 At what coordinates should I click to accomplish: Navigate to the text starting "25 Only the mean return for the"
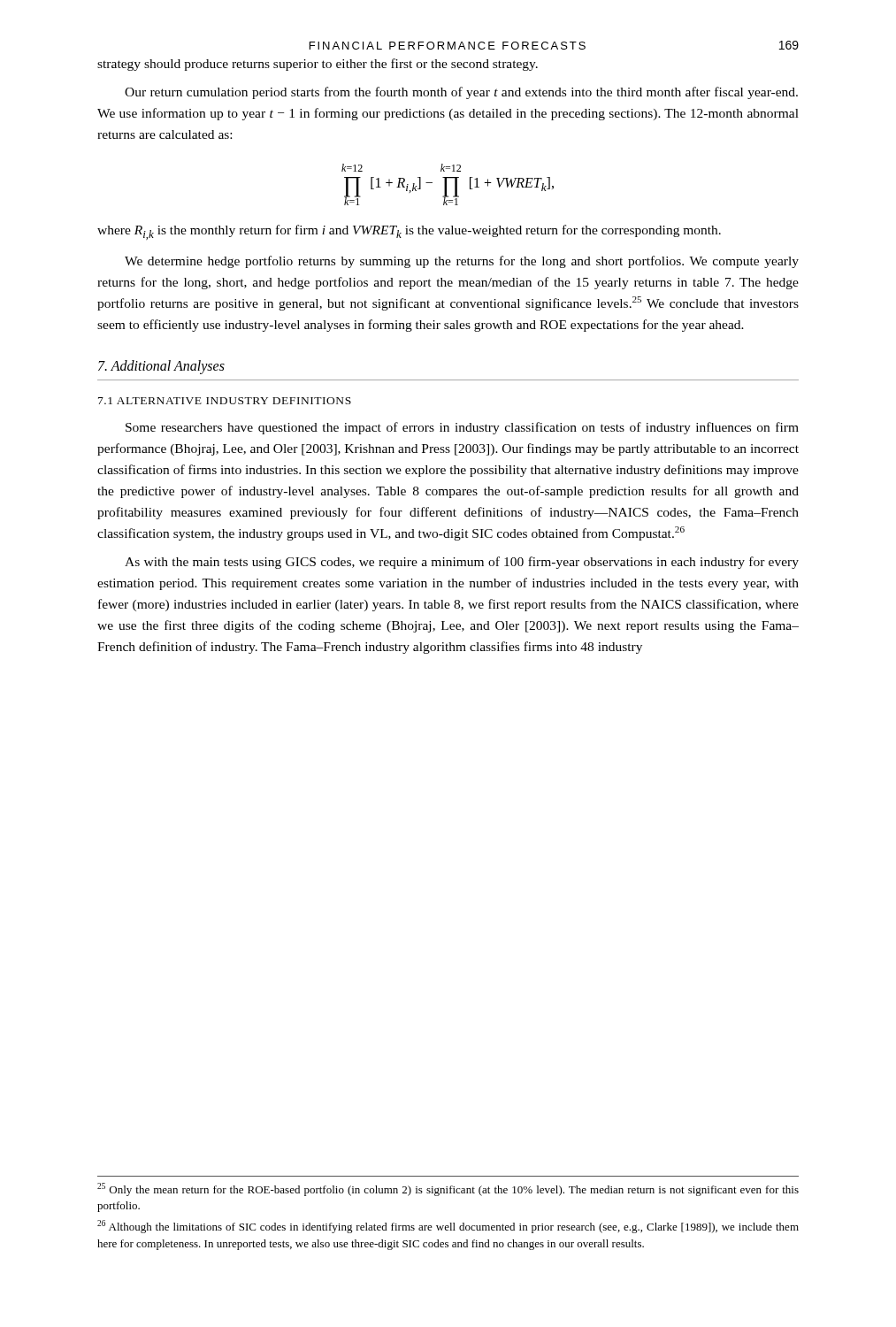448,1197
